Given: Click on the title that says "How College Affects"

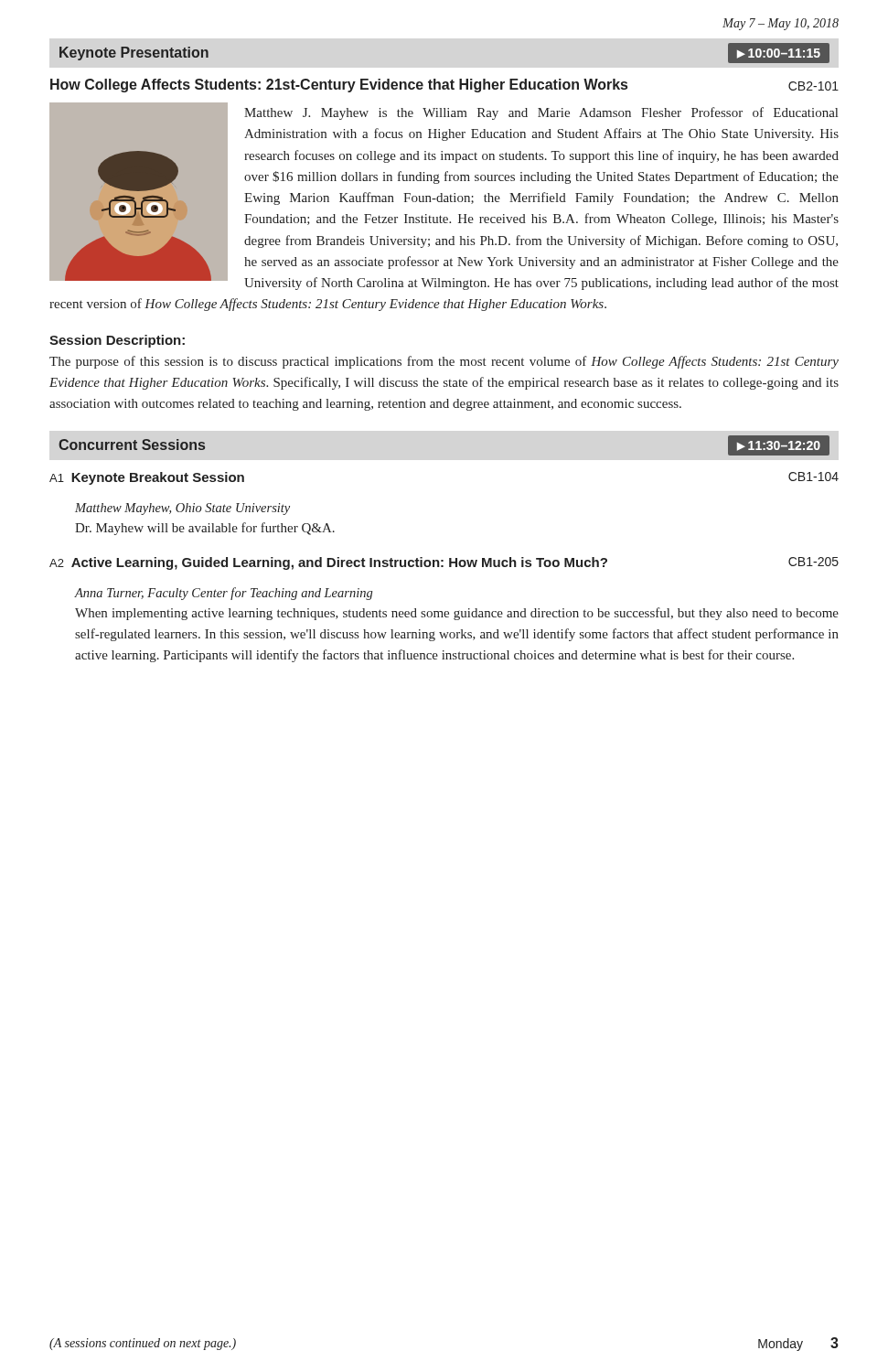Looking at the screenshot, I should pyautogui.click(x=444, y=85).
